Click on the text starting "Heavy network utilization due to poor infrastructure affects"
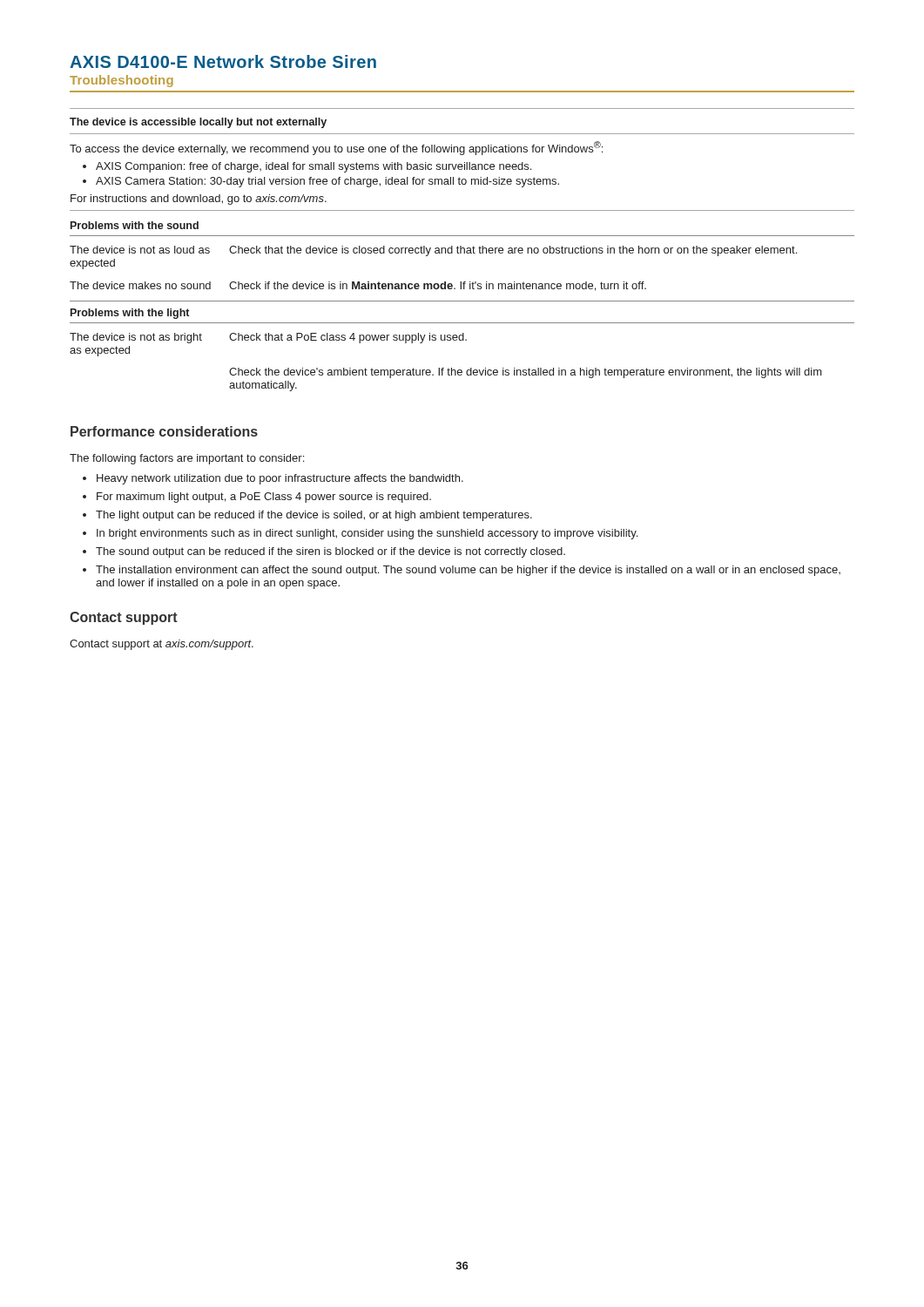Screen dimensions: 1307x924 point(462,478)
